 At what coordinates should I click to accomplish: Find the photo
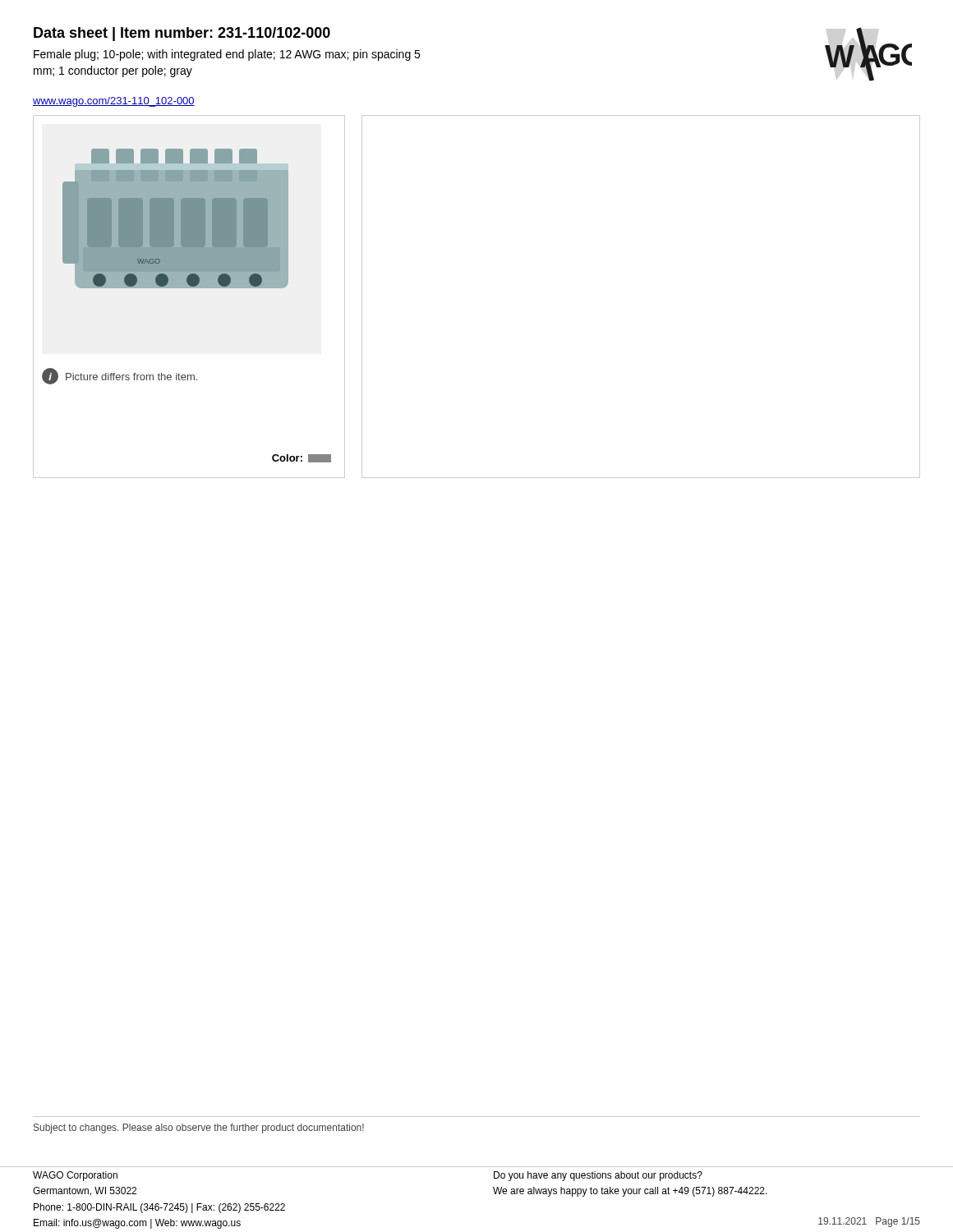189,240
